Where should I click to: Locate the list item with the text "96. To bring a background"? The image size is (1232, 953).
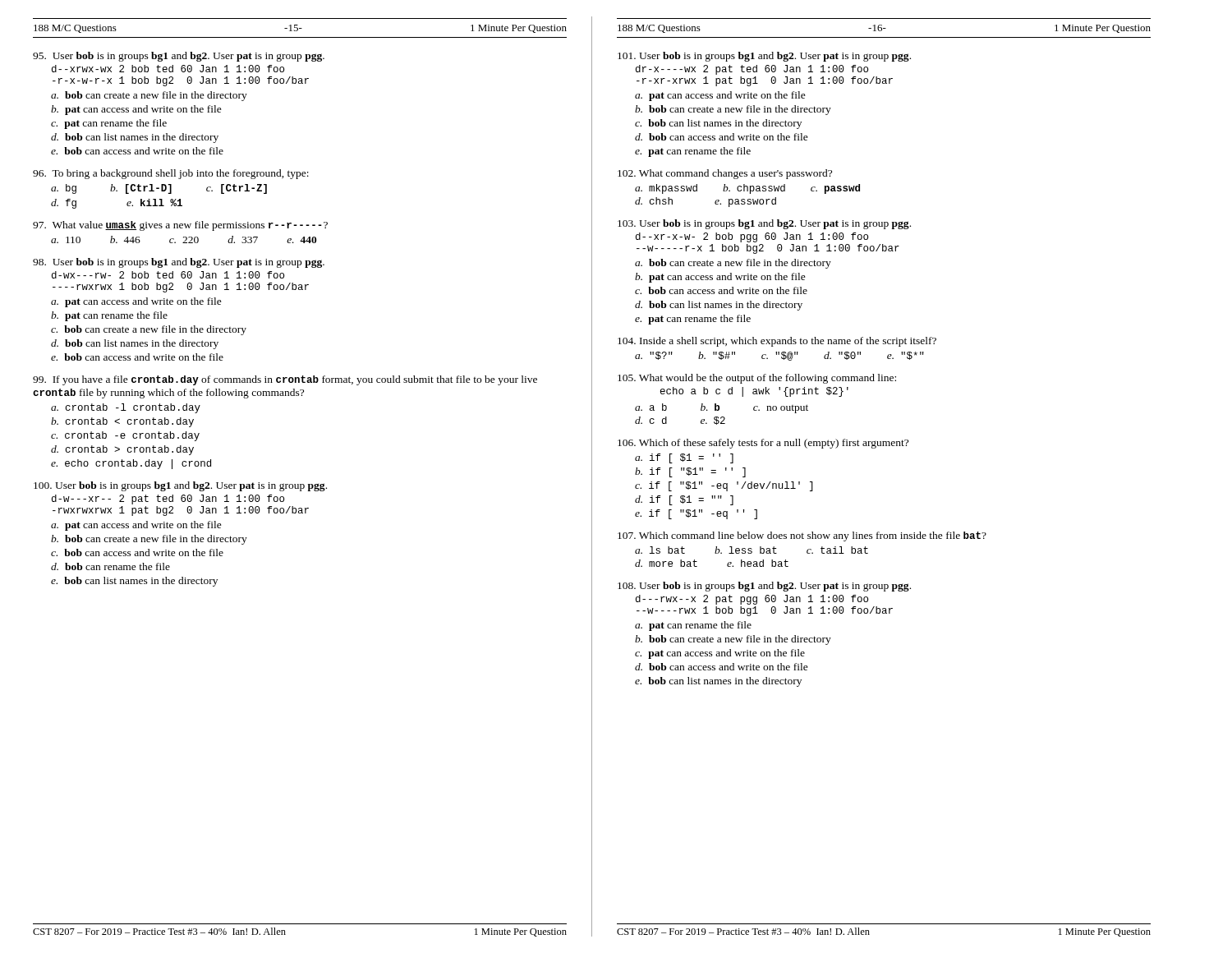(x=300, y=188)
